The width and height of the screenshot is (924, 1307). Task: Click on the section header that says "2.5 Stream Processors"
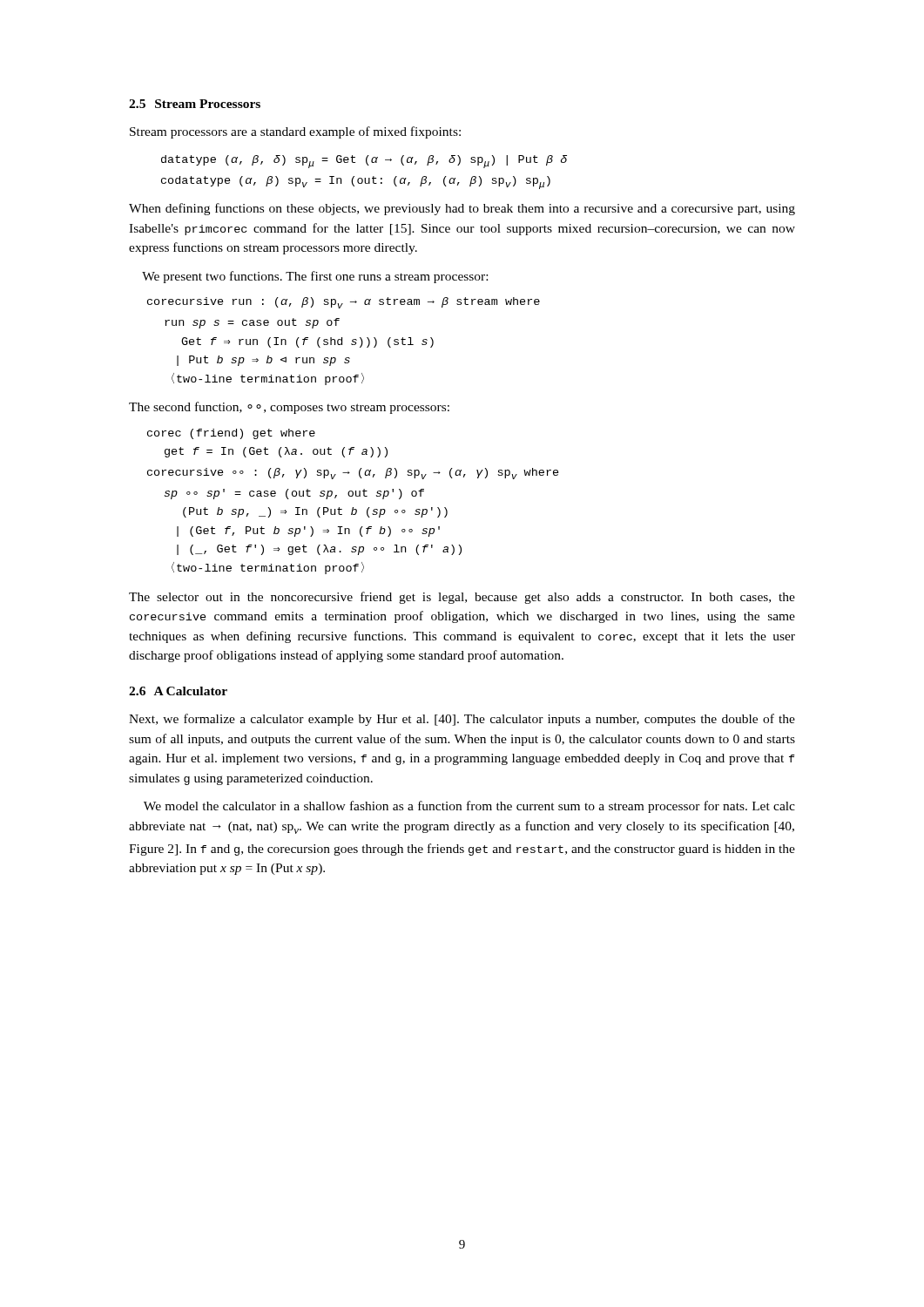point(195,103)
